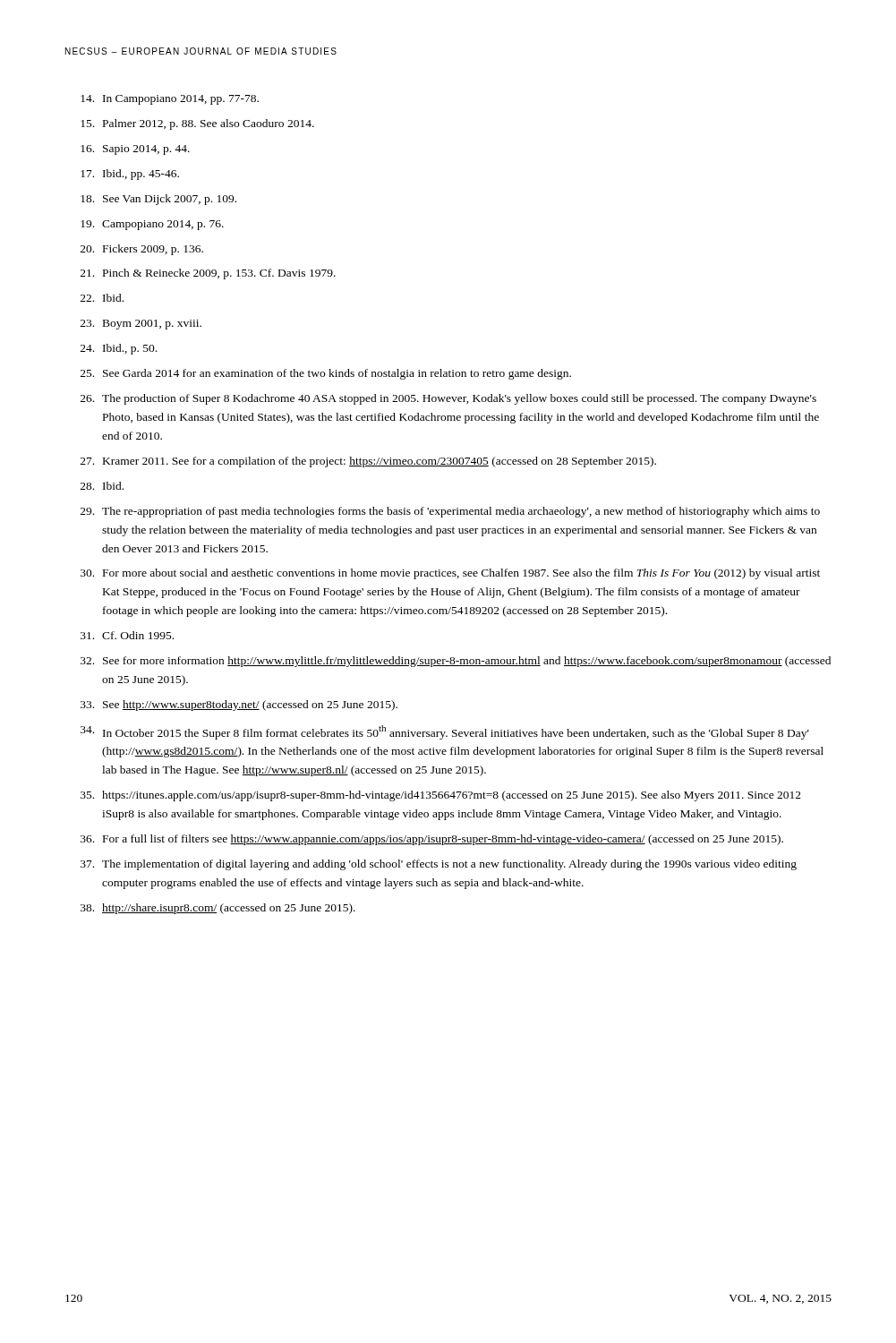
Task: Navigate to the passage starting "38. http://share.isupr8.com/ (accessed on 25"
Action: pos(218,909)
